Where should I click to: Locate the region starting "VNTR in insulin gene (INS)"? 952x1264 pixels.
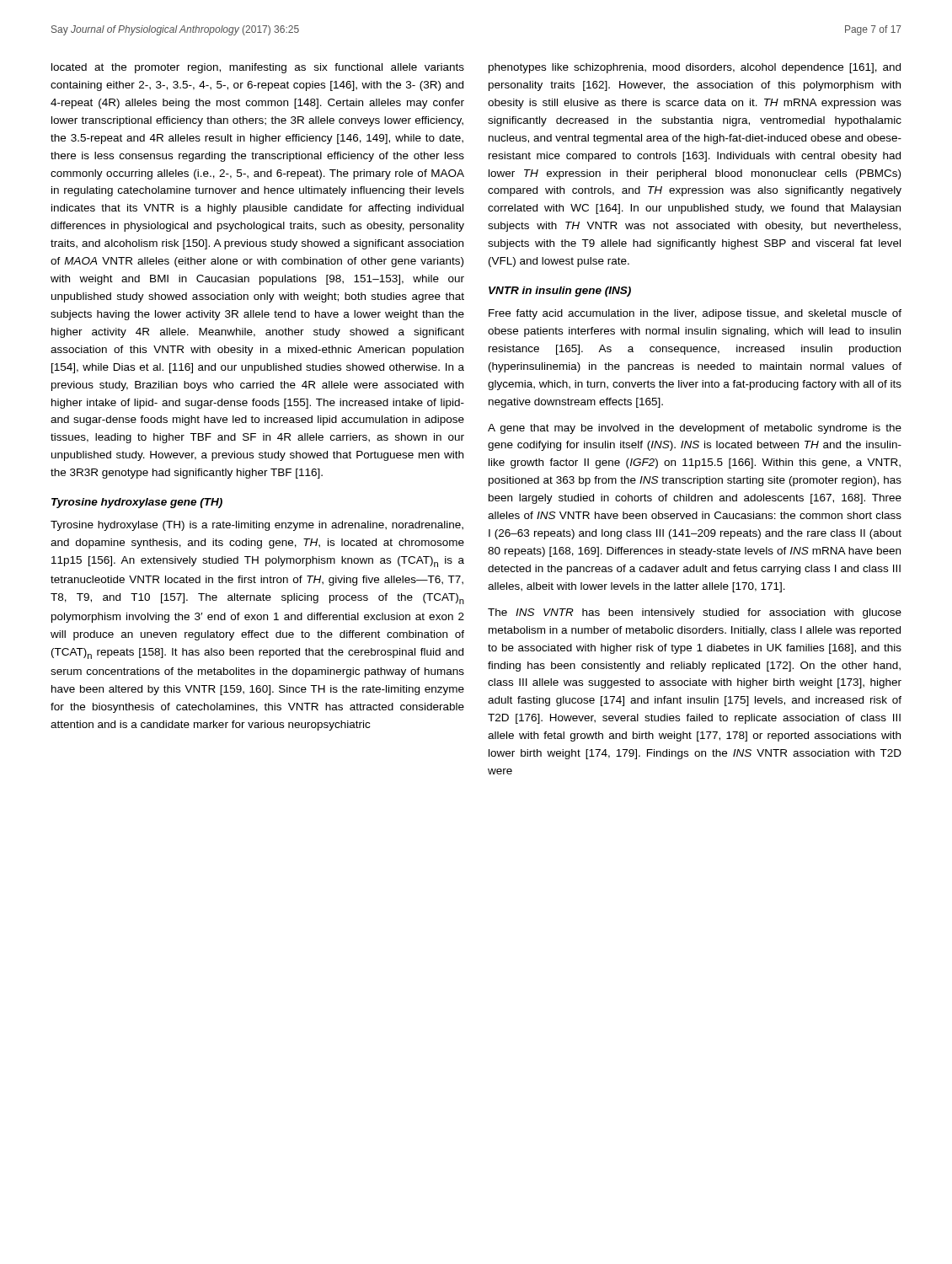coord(560,290)
